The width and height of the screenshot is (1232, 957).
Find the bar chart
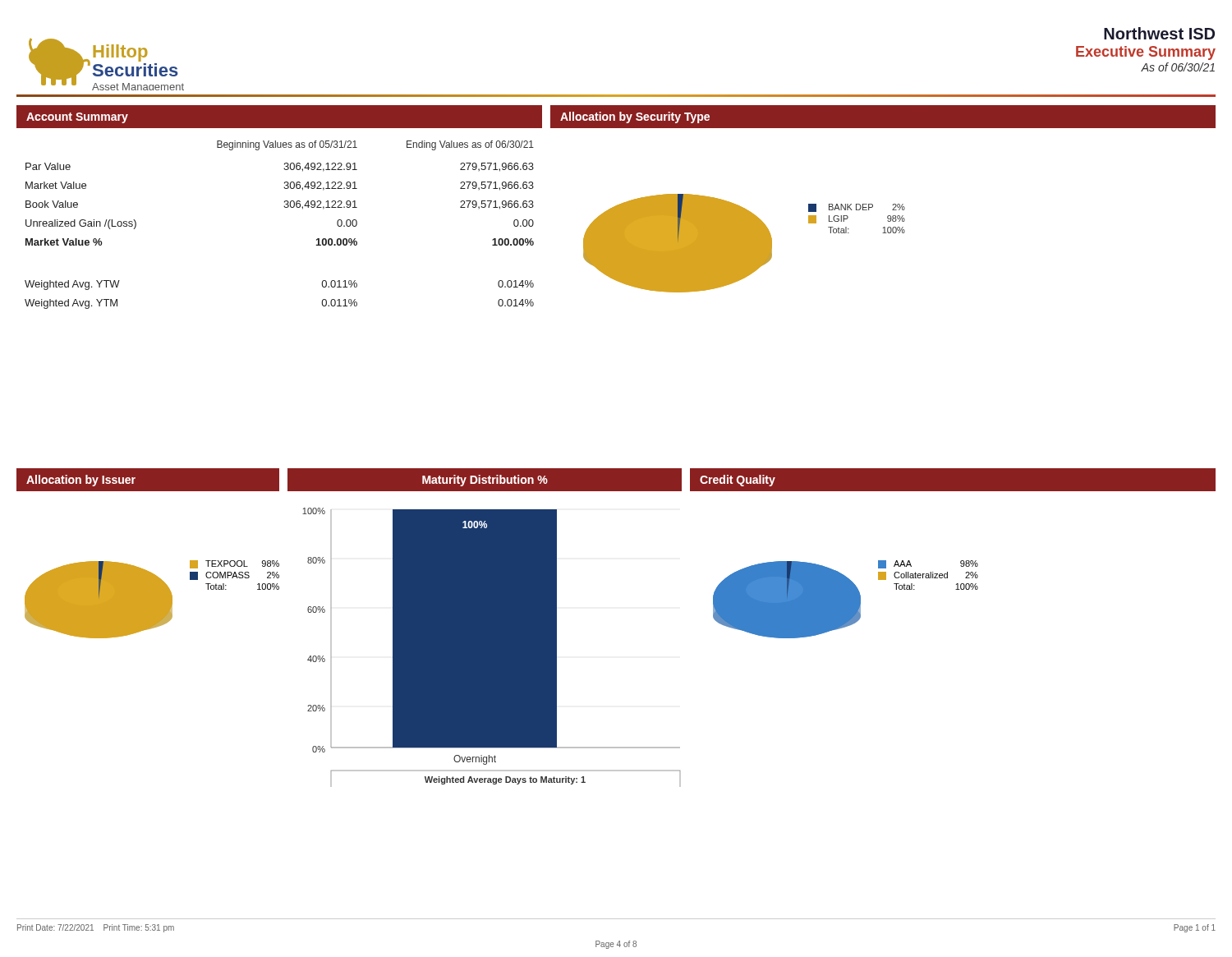coord(495,641)
